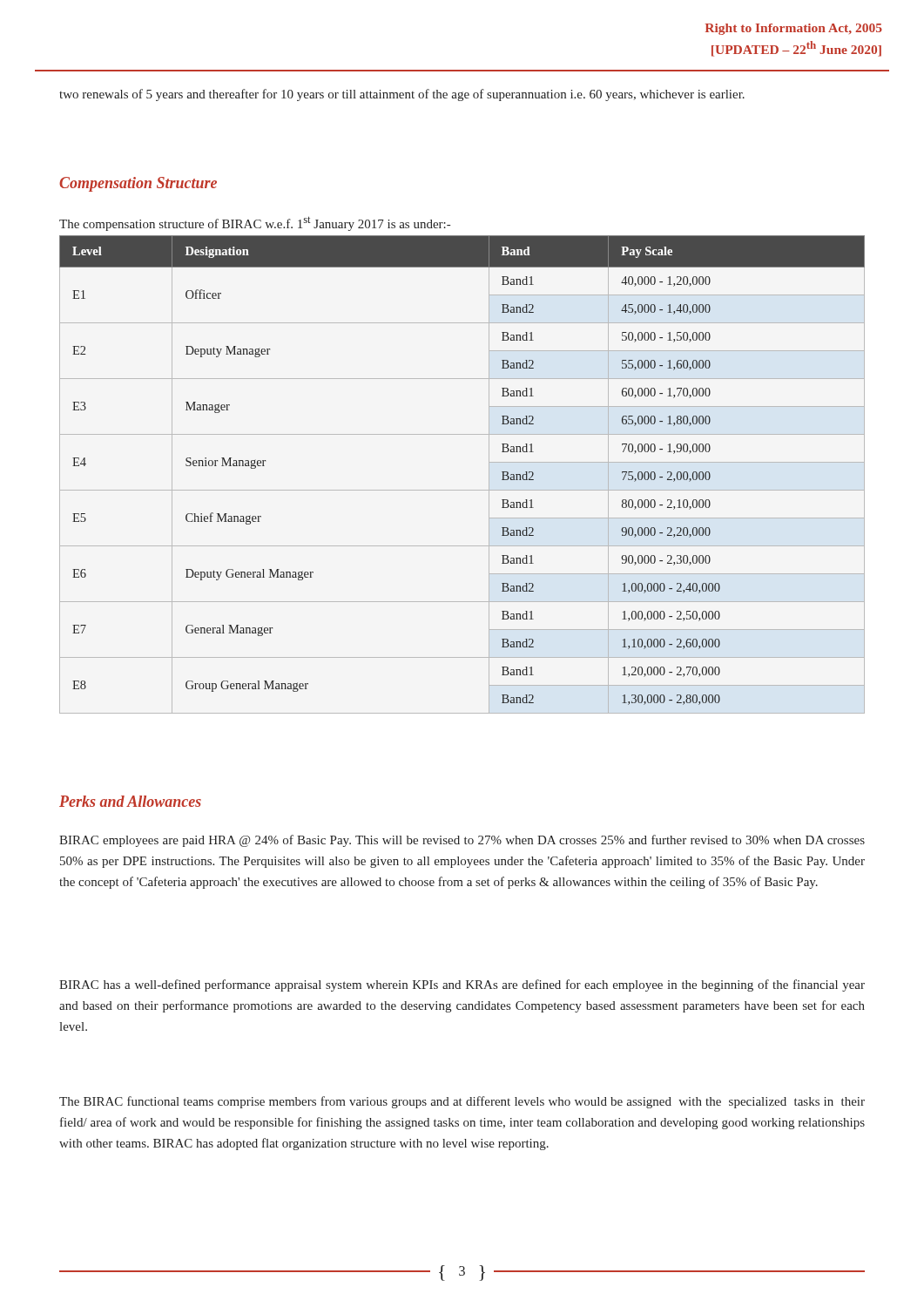
Task: Find the table that mentions "70,000 - 1,90,000"
Action: (462, 474)
